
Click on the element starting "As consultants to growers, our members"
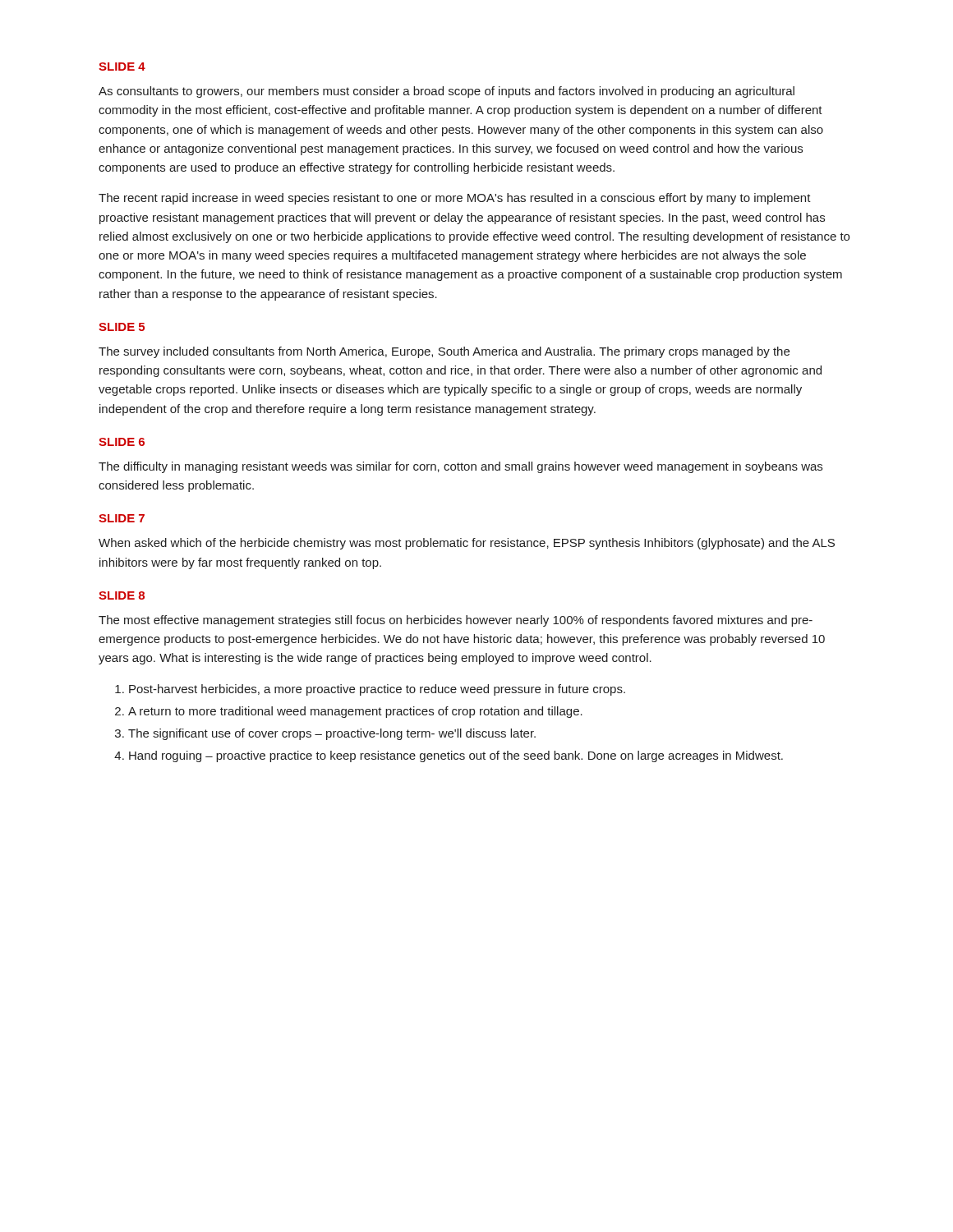(461, 129)
